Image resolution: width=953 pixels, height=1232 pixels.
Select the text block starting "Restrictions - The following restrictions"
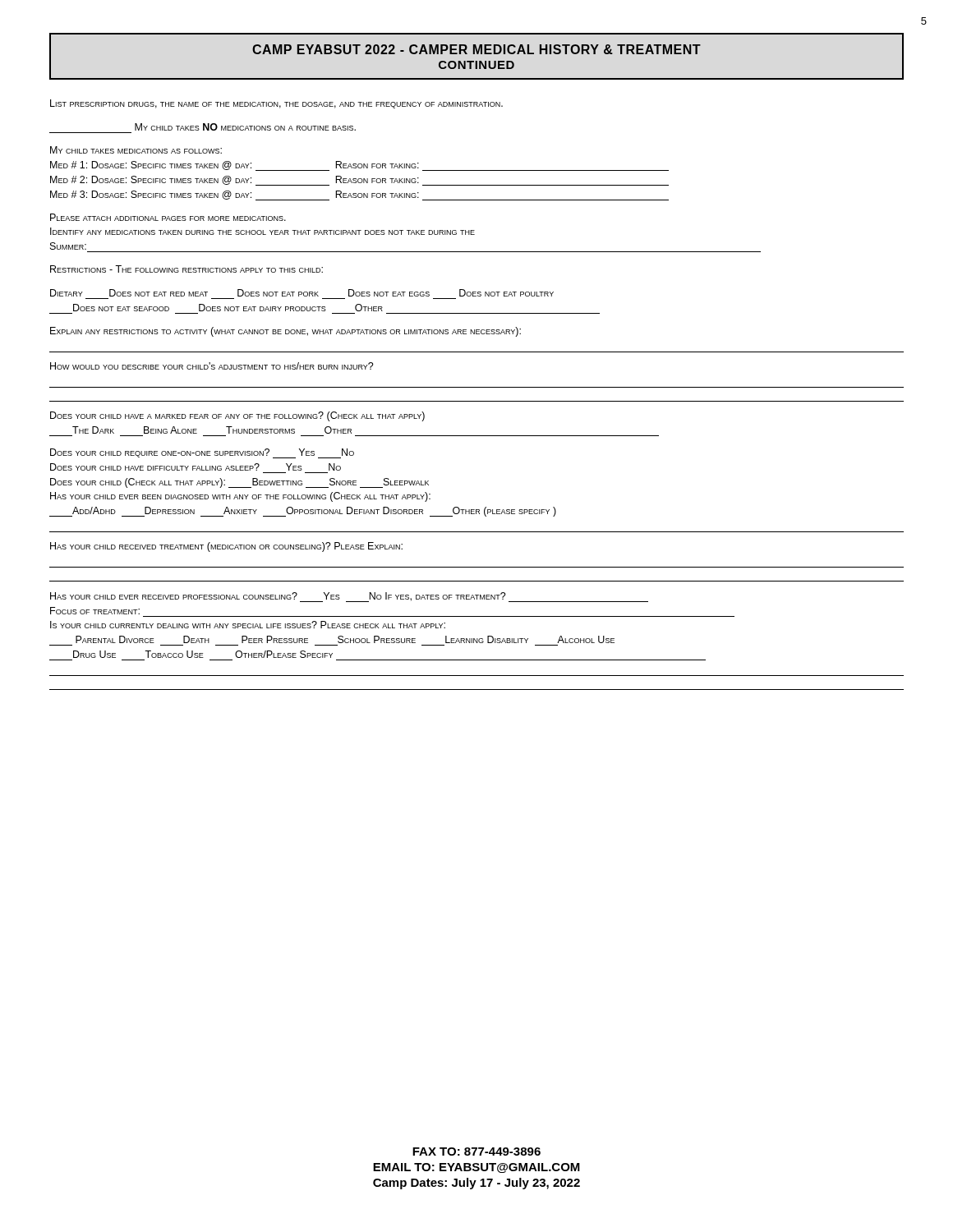[x=187, y=269]
